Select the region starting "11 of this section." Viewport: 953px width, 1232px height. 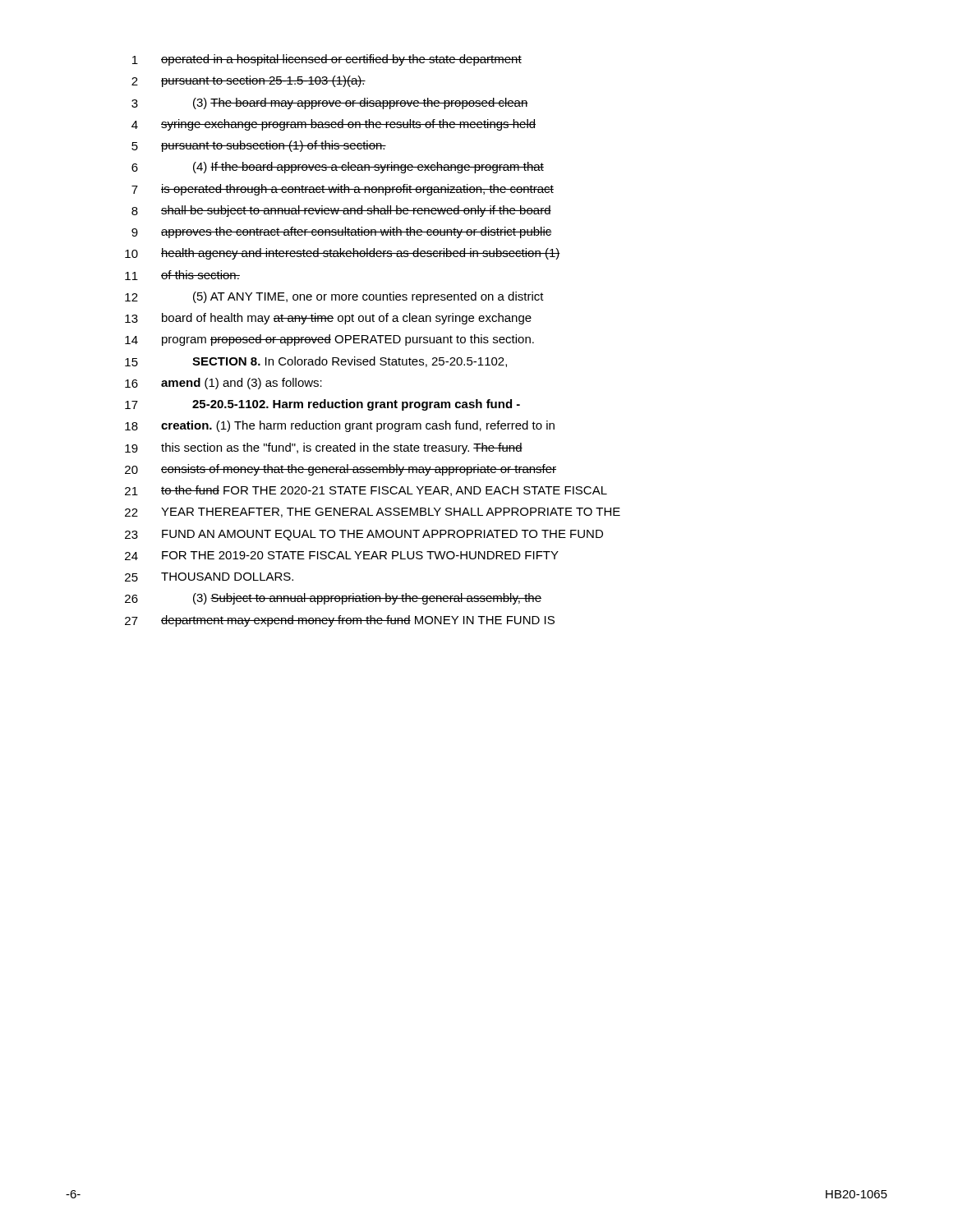(182, 275)
